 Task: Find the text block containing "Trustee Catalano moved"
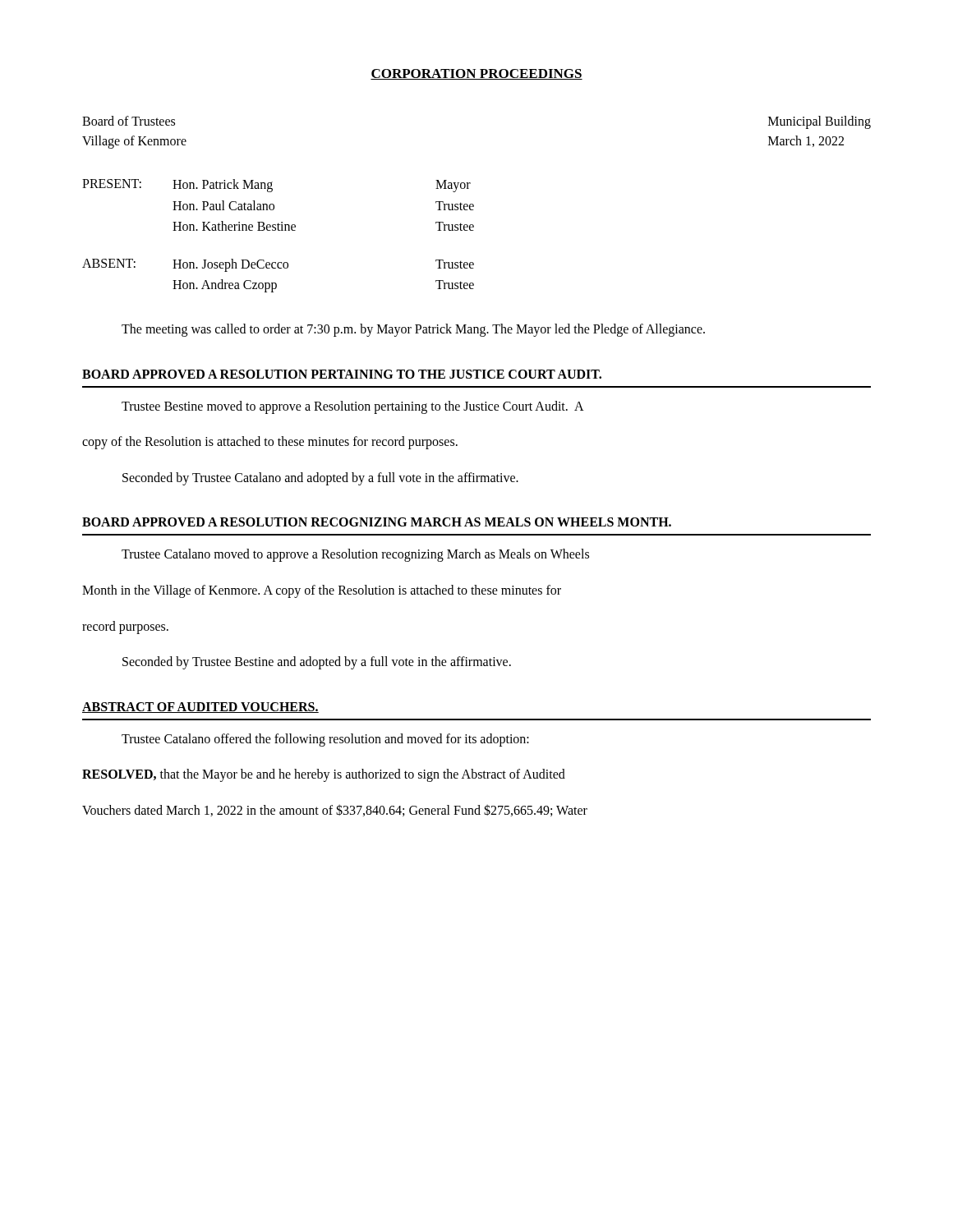click(356, 554)
